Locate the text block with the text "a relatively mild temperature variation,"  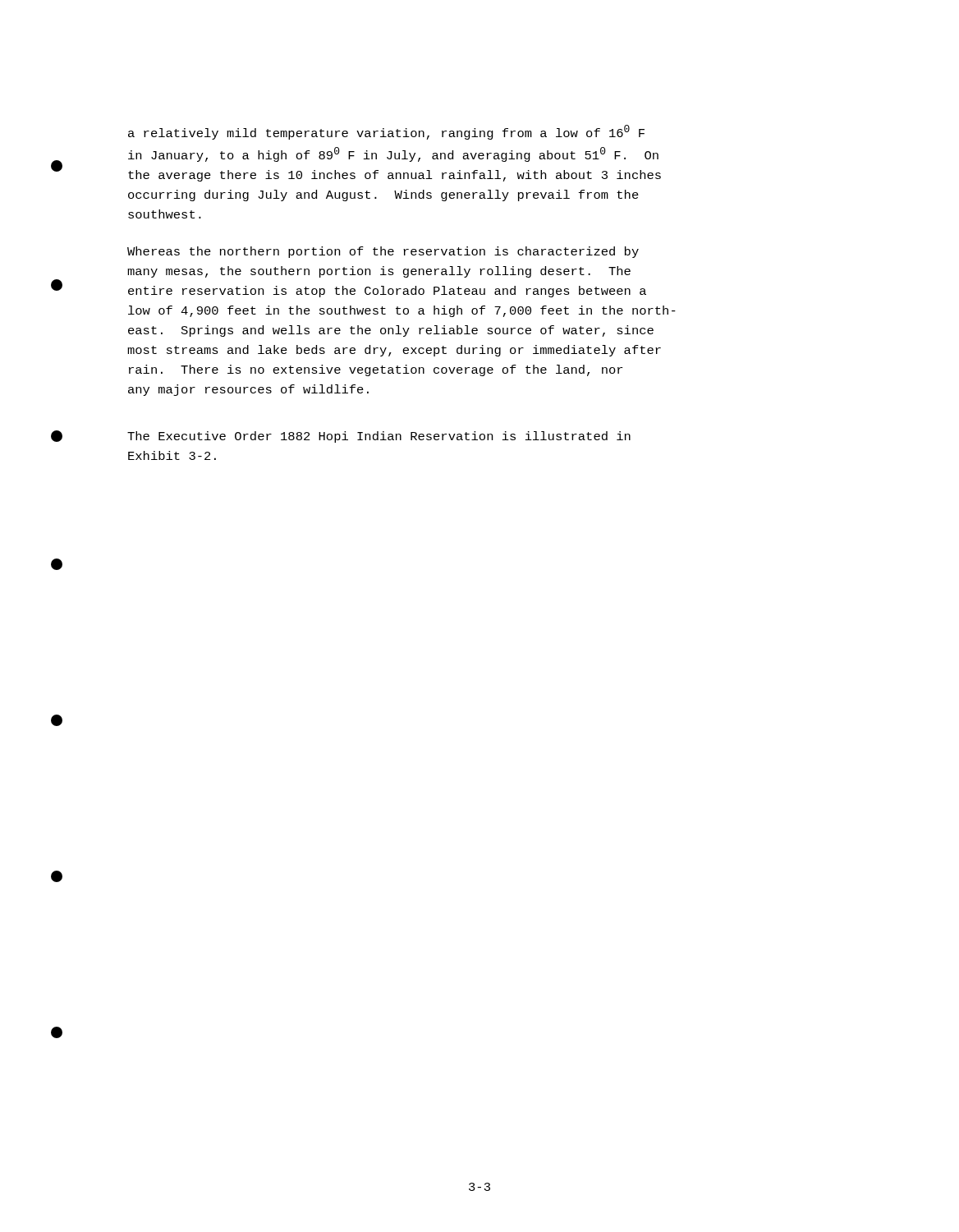point(506,173)
